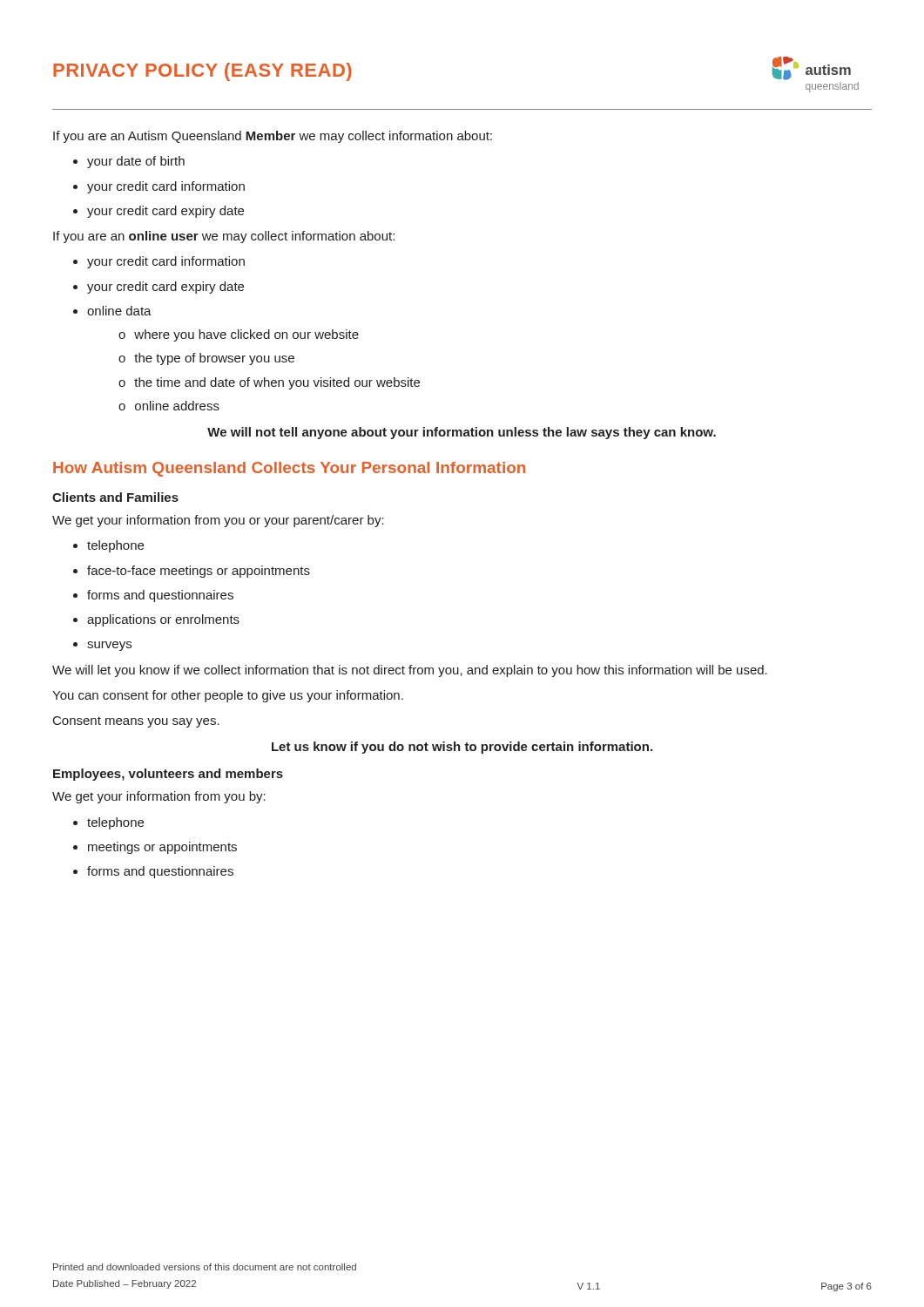The height and width of the screenshot is (1307, 924).
Task: Navigate to the block starting "We get your information from you or your"
Action: click(x=218, y=520)
